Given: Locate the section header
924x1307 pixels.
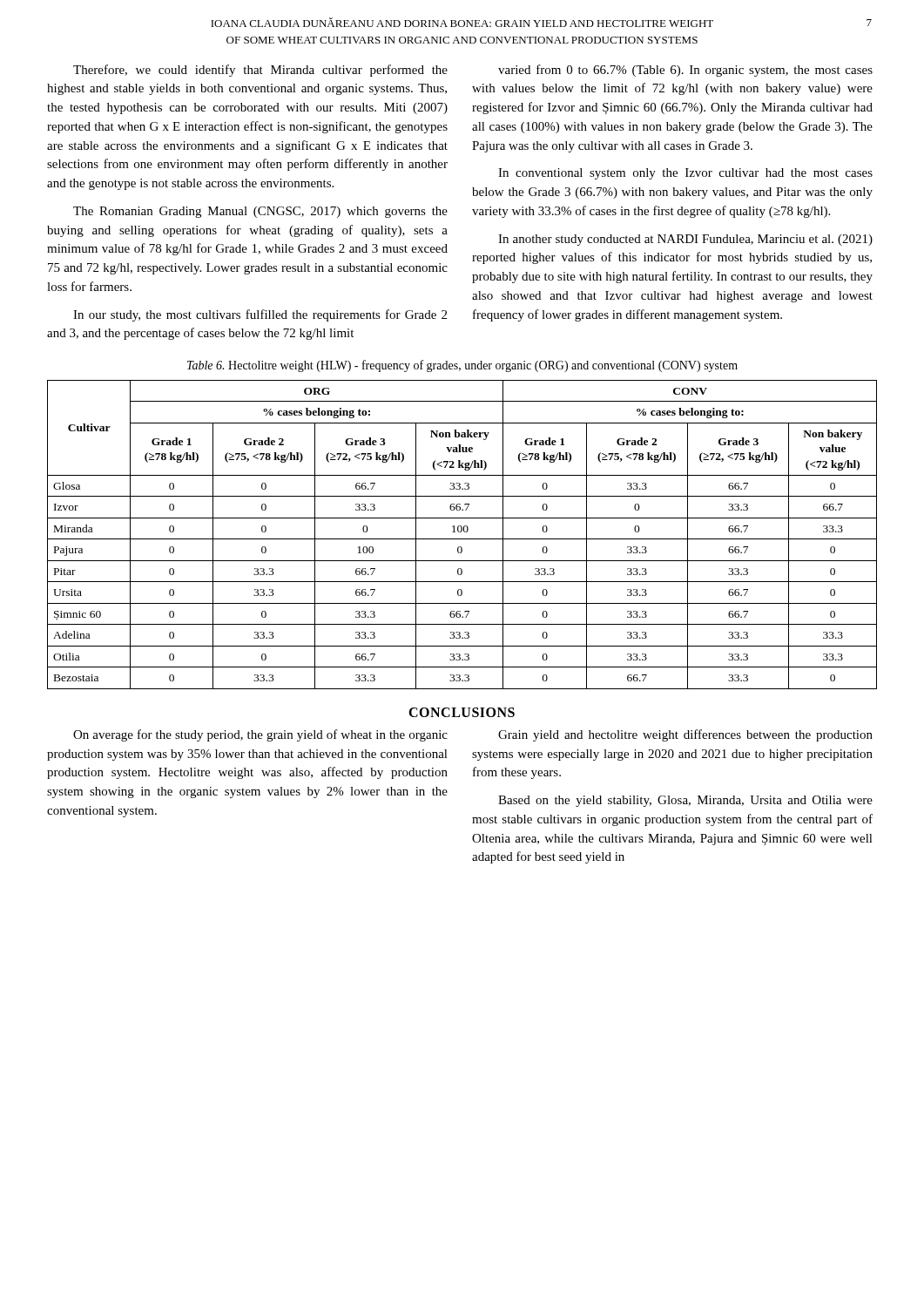Looking at the screenshot, I should (462, 712).
